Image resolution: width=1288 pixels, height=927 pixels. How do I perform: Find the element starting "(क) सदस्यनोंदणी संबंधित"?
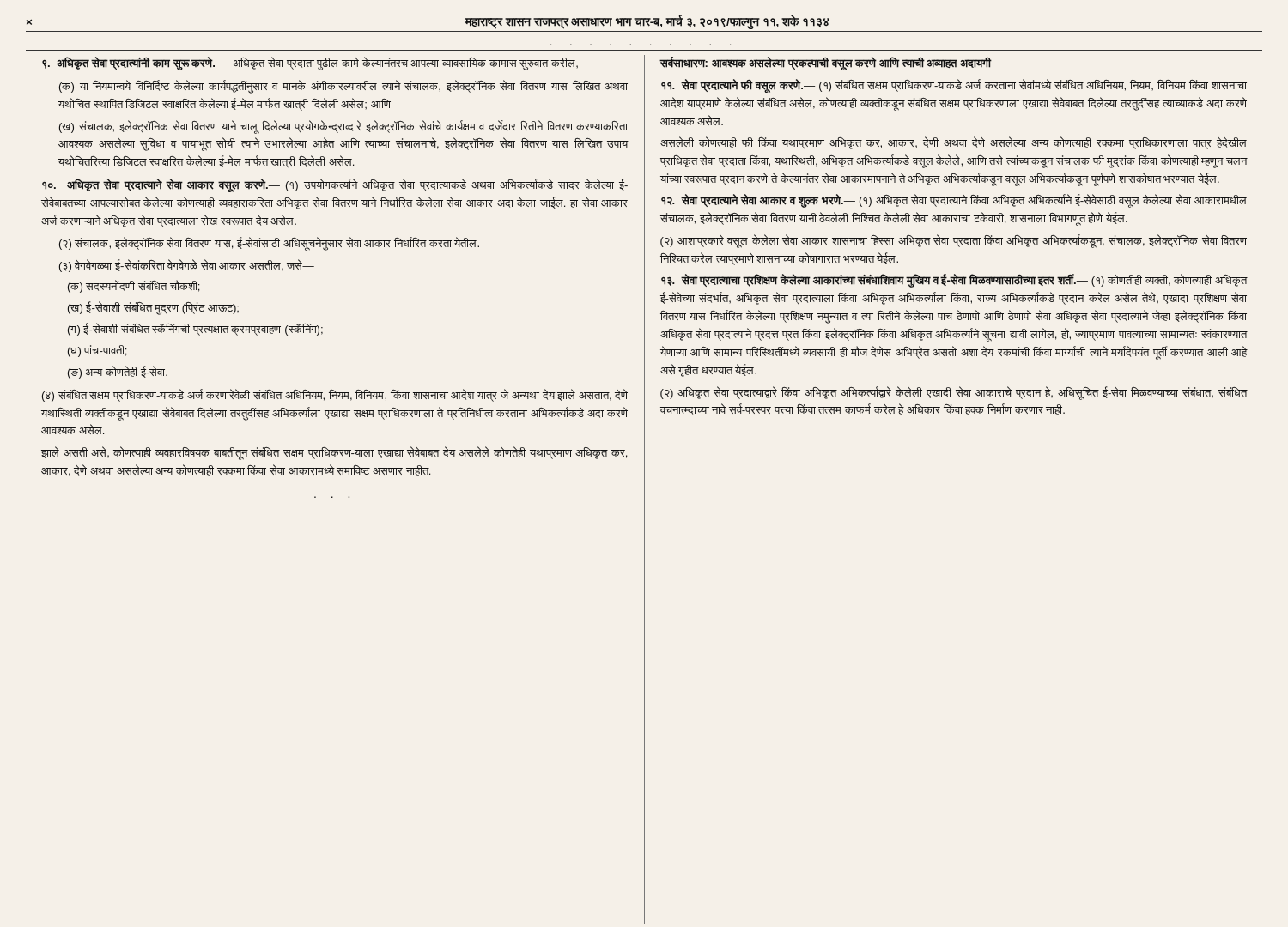(x=134, y=287)
